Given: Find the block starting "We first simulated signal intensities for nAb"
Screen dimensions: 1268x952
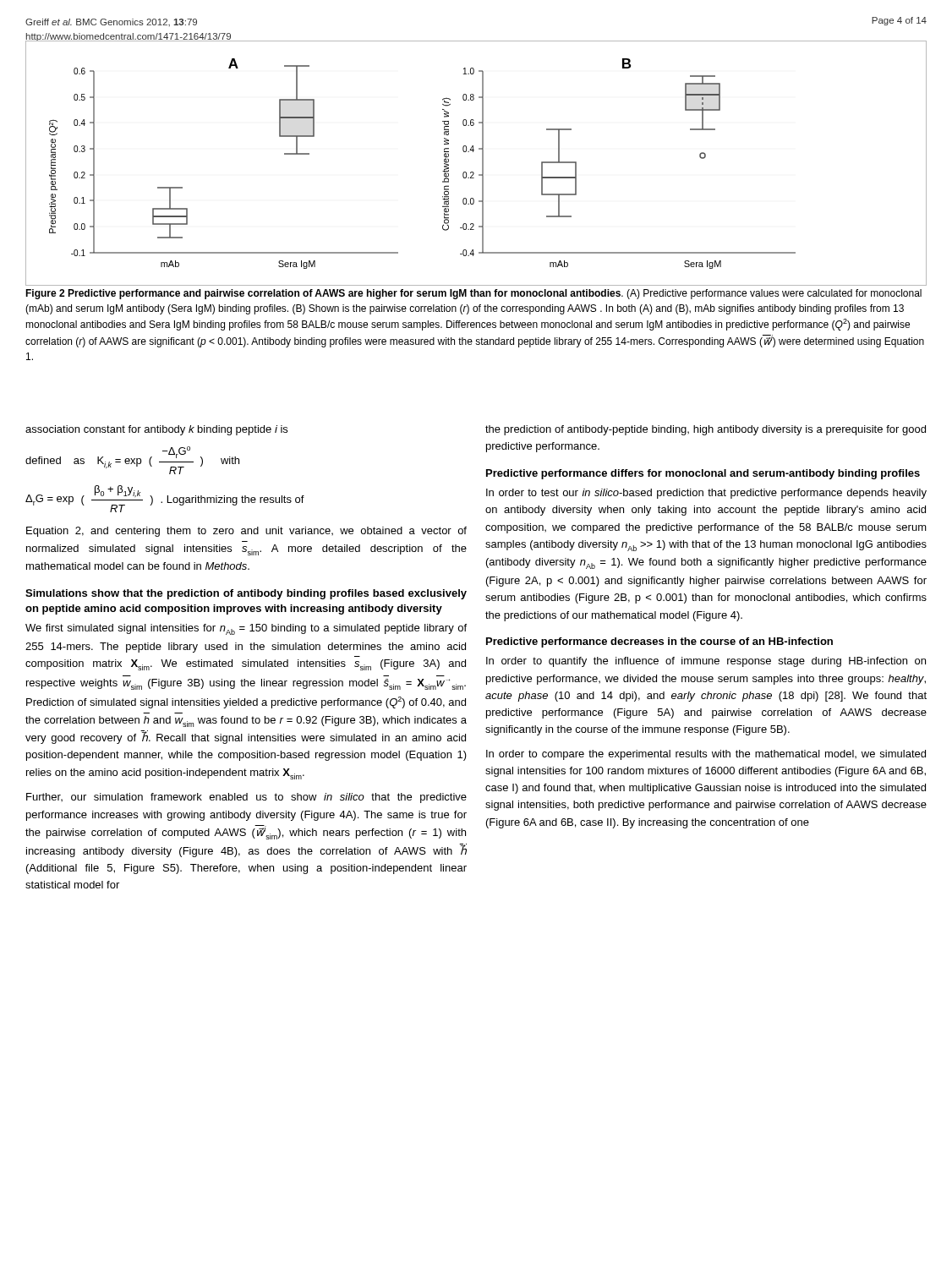Looking at the screenshot, I should (x=246, y=701).
